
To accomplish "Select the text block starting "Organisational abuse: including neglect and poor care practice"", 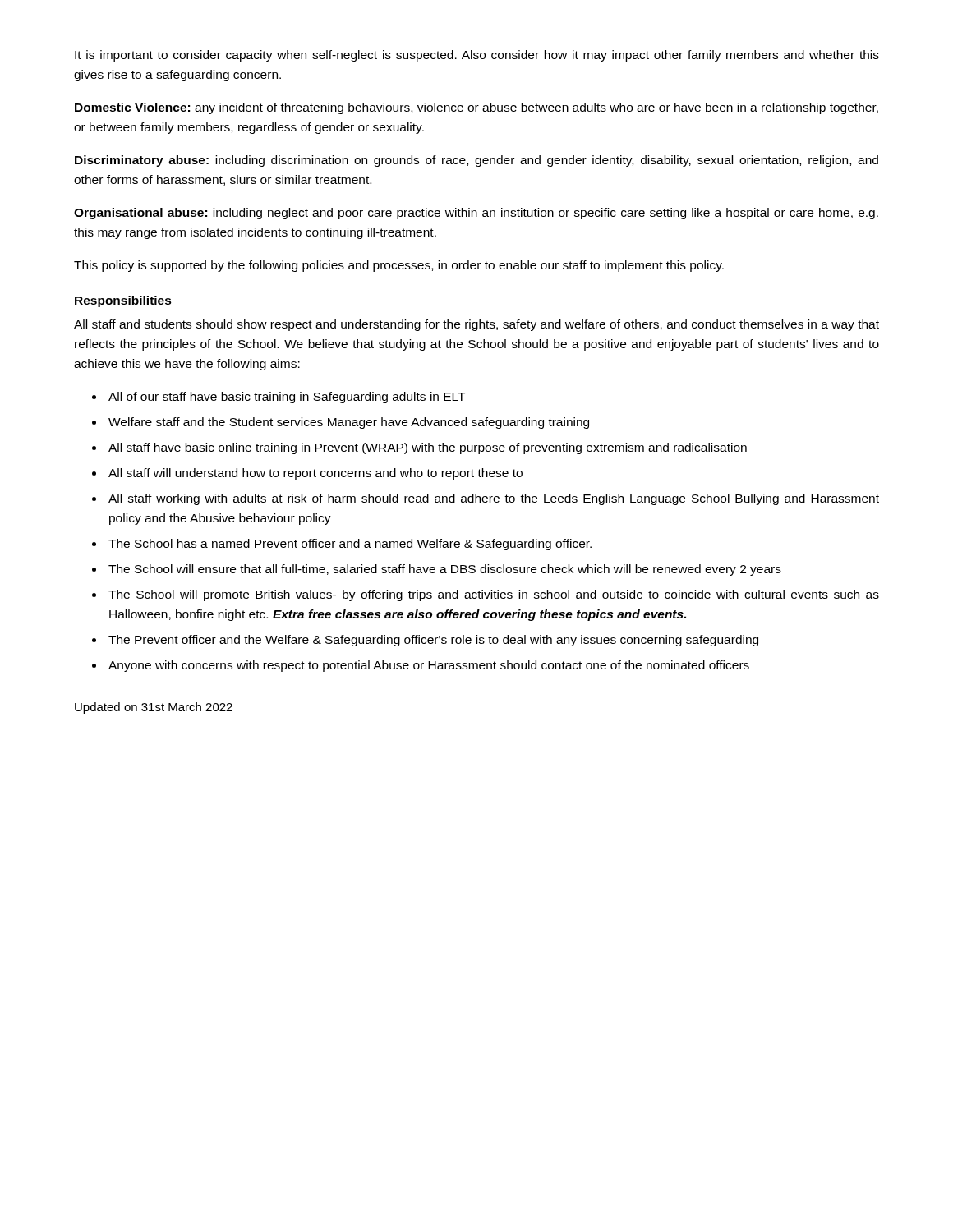I will coord(476,222).
